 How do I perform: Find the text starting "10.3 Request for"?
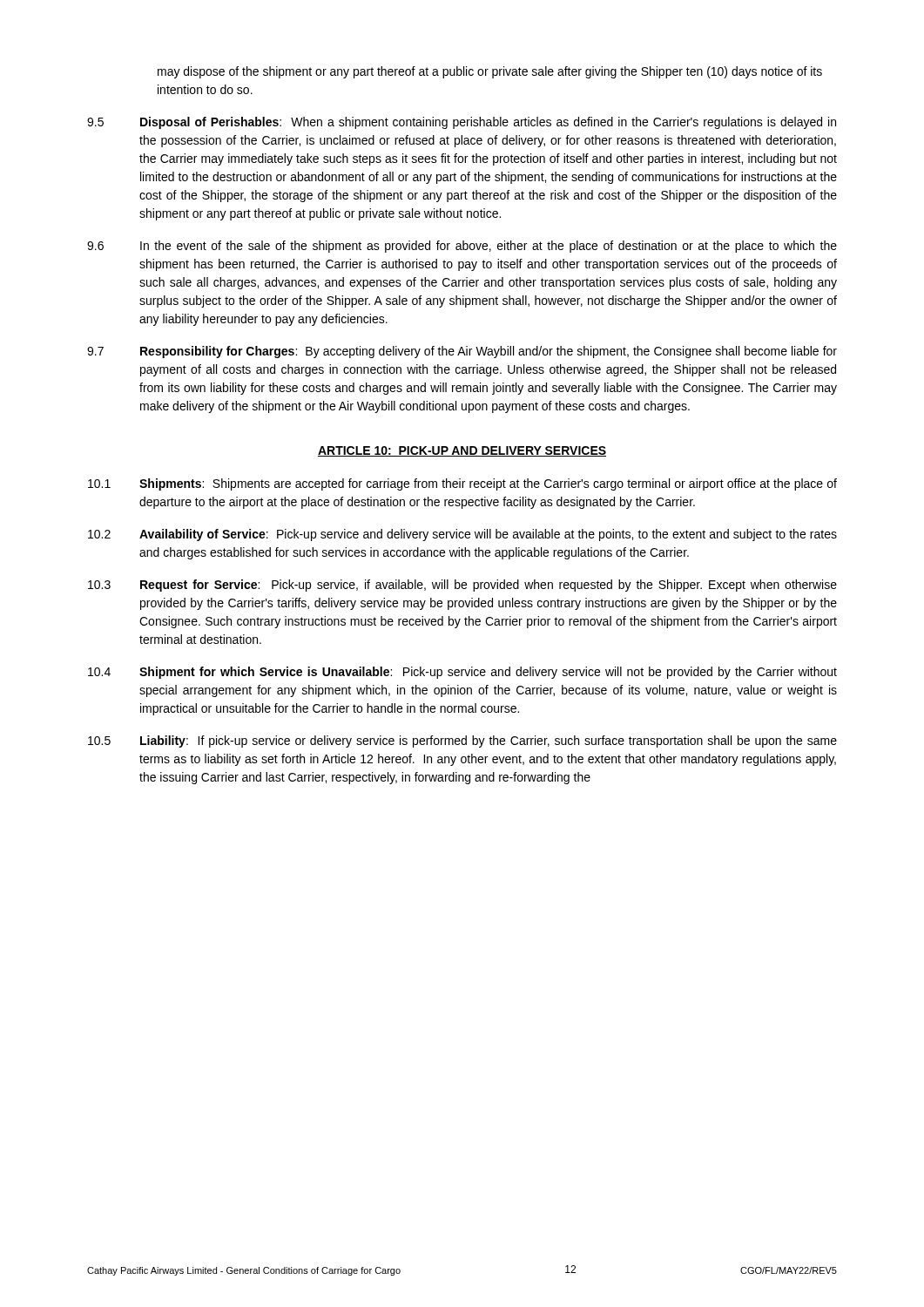point(462,613)
